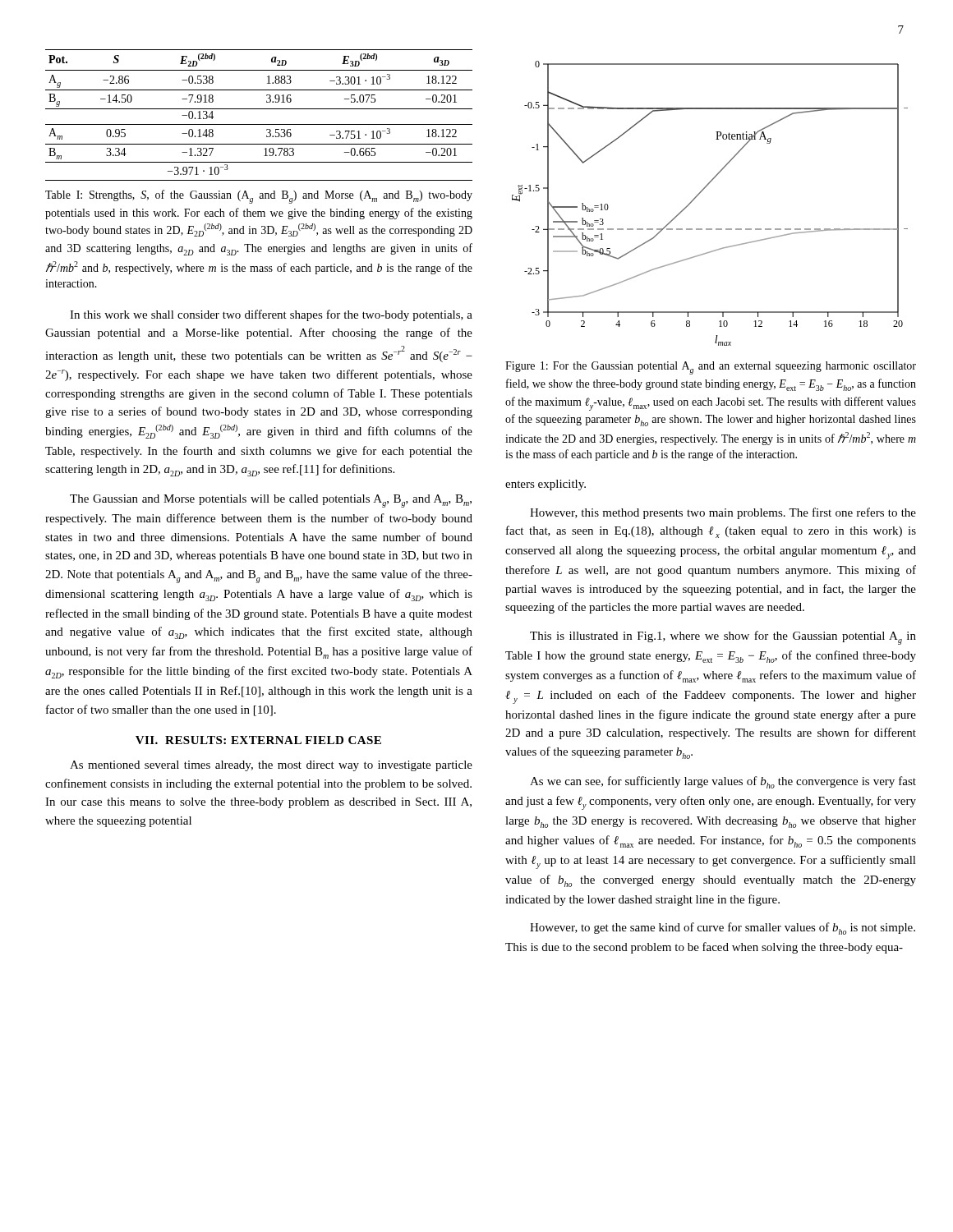Find a line chart
This screenshot has width=953, height=1232.
point(711,201)
